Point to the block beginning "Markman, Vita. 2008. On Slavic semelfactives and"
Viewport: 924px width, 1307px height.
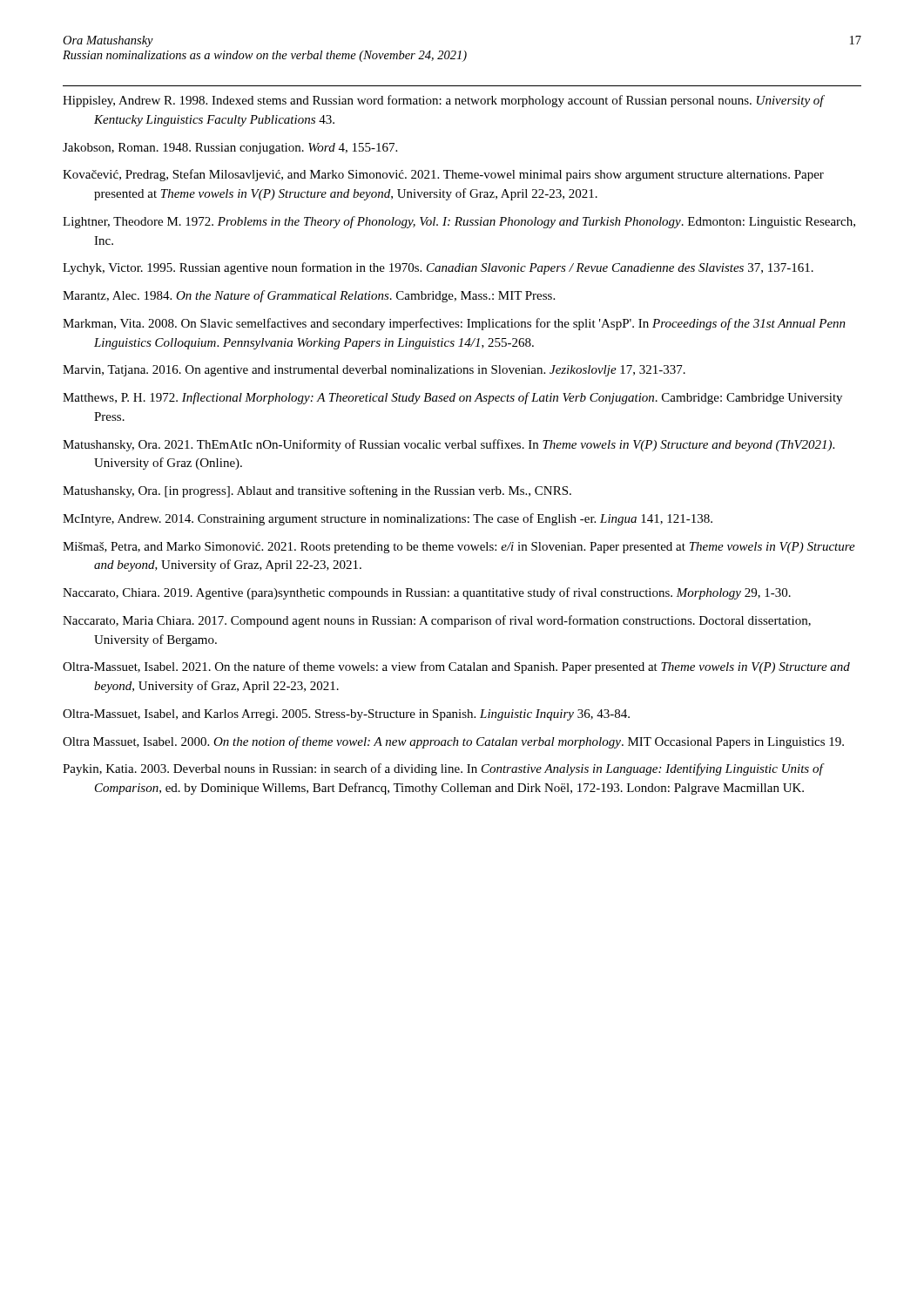(x=454, y=333)
